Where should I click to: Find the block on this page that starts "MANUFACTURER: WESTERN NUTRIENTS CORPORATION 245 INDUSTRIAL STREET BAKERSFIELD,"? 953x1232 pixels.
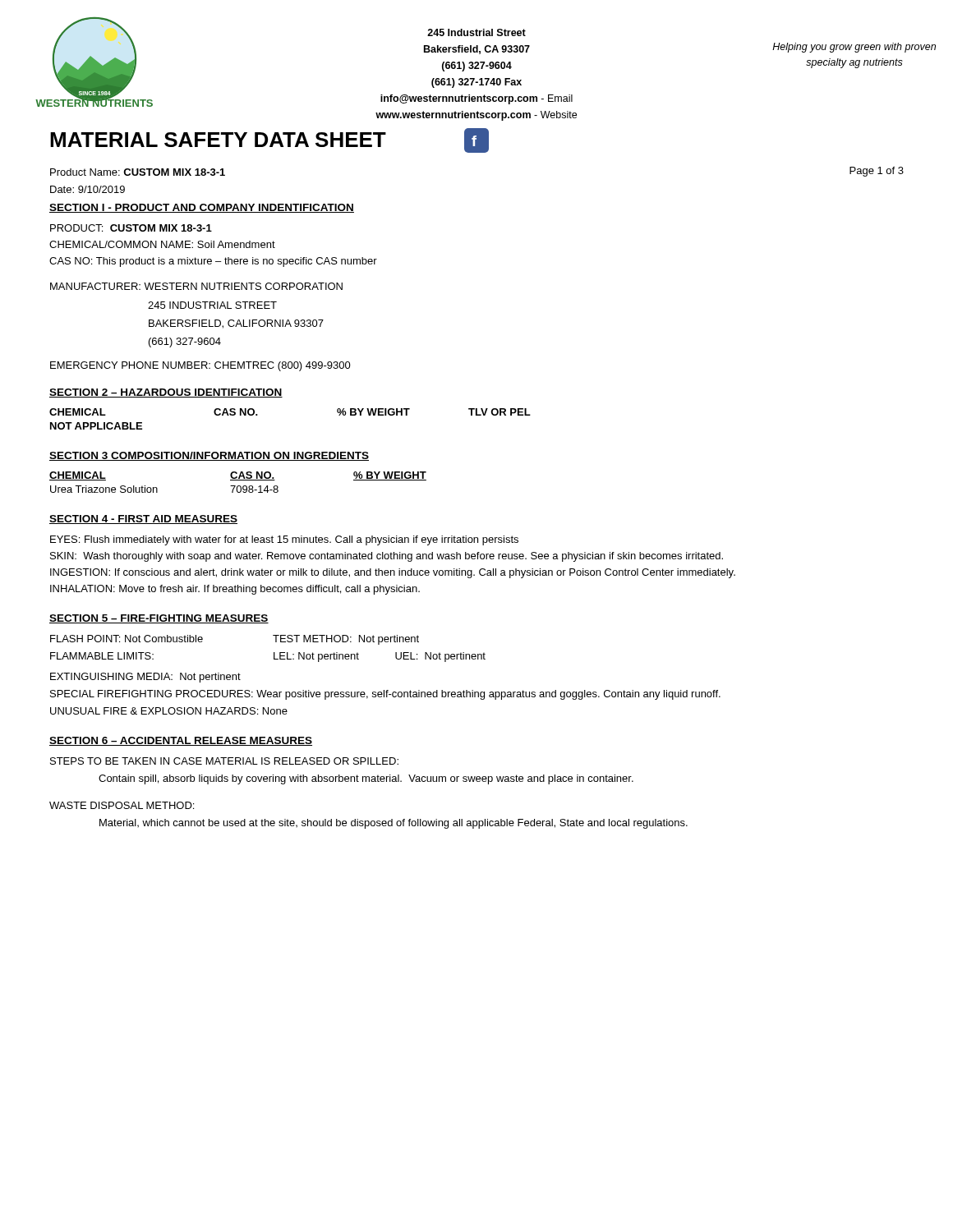click(x=196, y=314)
